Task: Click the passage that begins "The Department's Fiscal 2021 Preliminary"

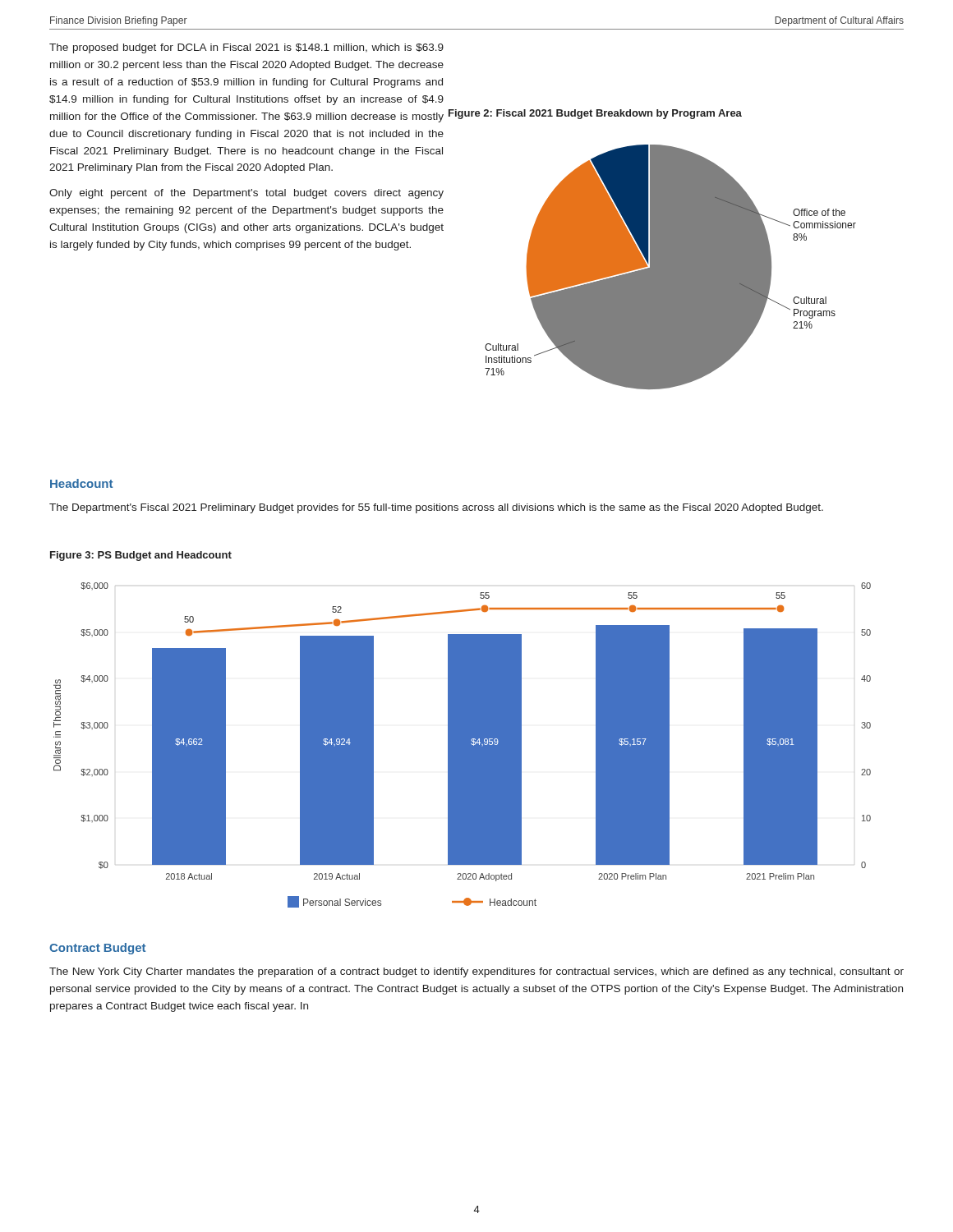Action: [x=437, y=507]
